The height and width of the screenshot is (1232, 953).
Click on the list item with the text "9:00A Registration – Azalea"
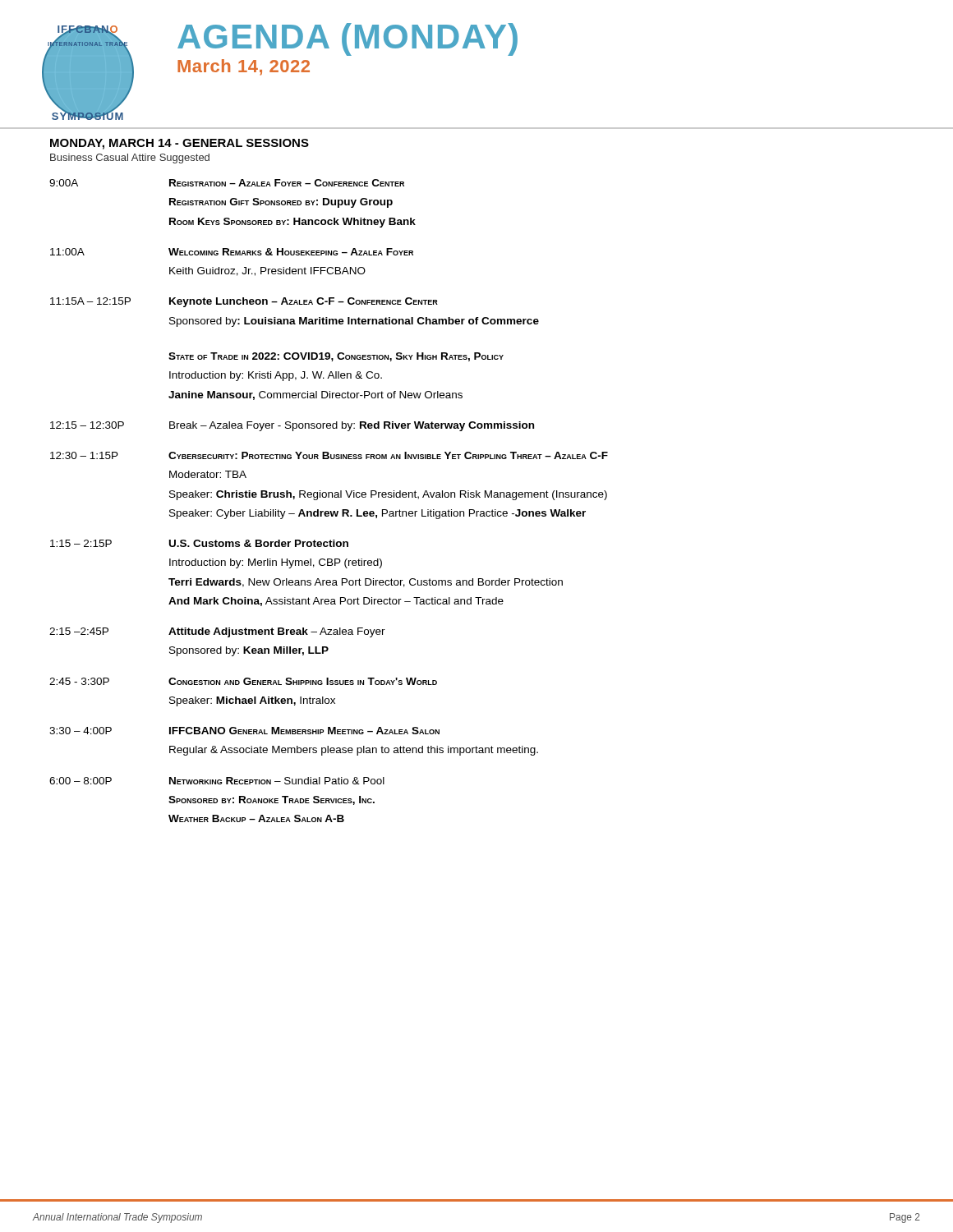[x=227, y=183]
